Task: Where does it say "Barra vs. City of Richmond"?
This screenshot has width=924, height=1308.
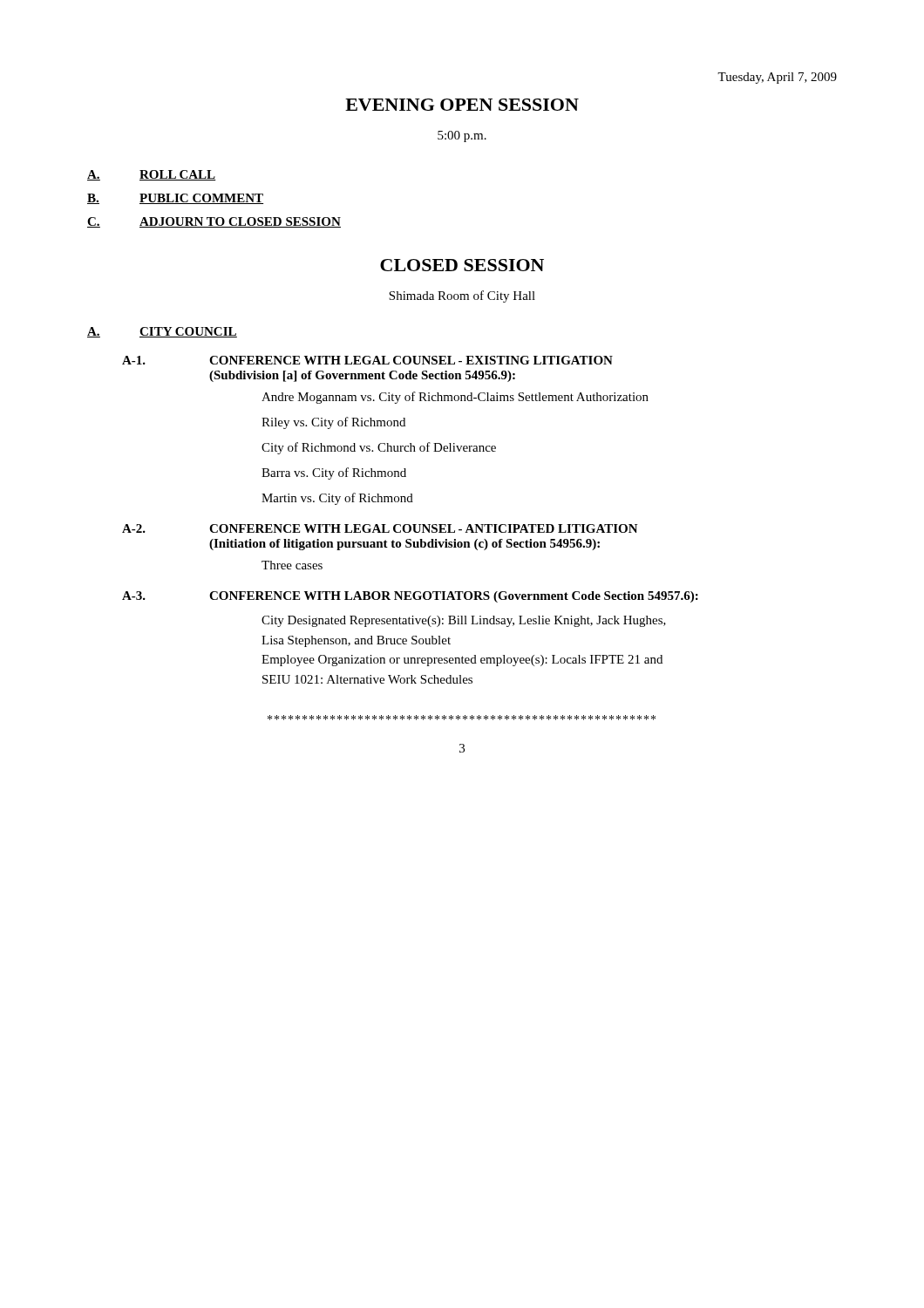Action: click(x=334, y=473)
